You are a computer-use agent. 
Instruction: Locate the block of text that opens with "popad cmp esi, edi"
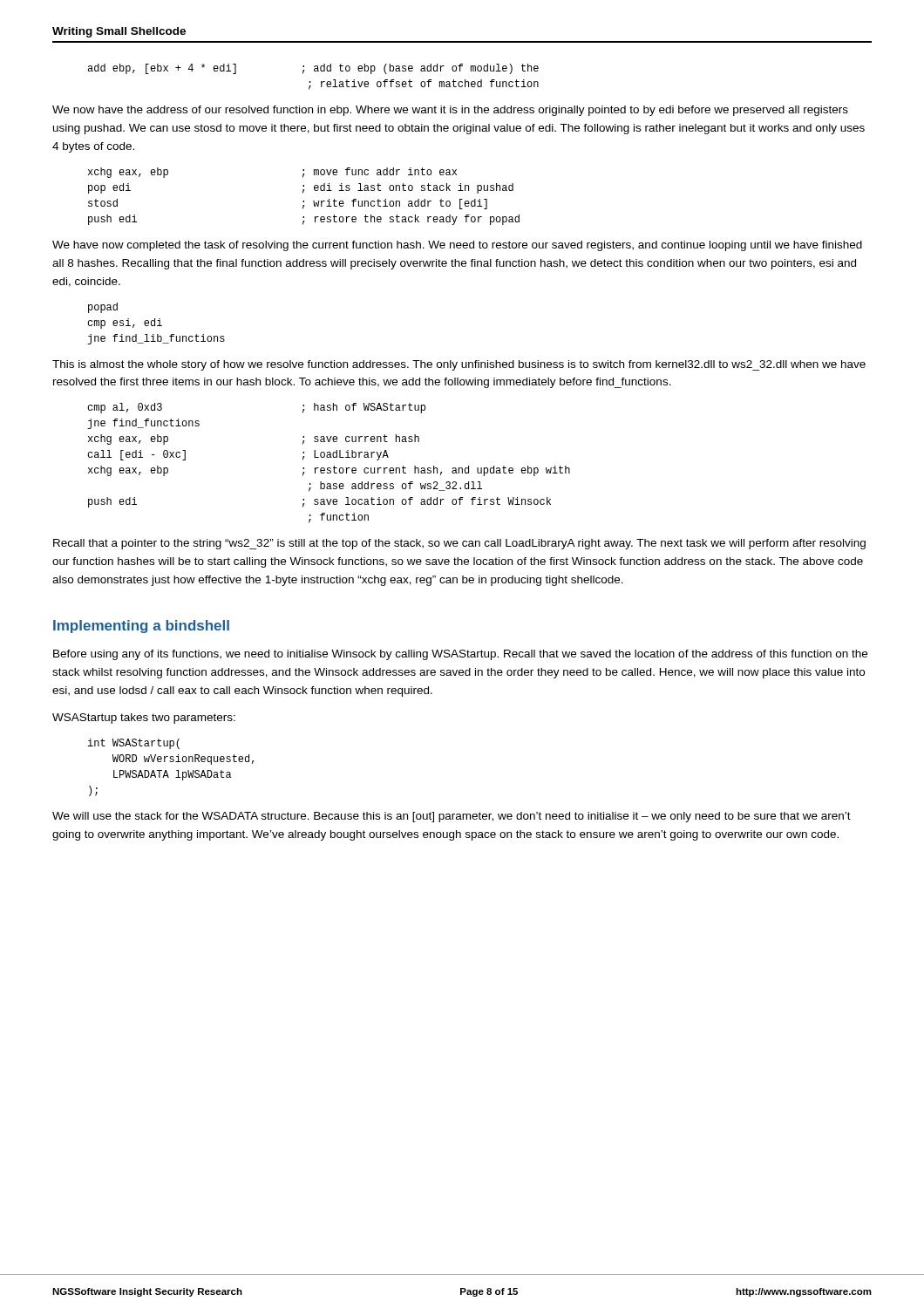[156, 323]
